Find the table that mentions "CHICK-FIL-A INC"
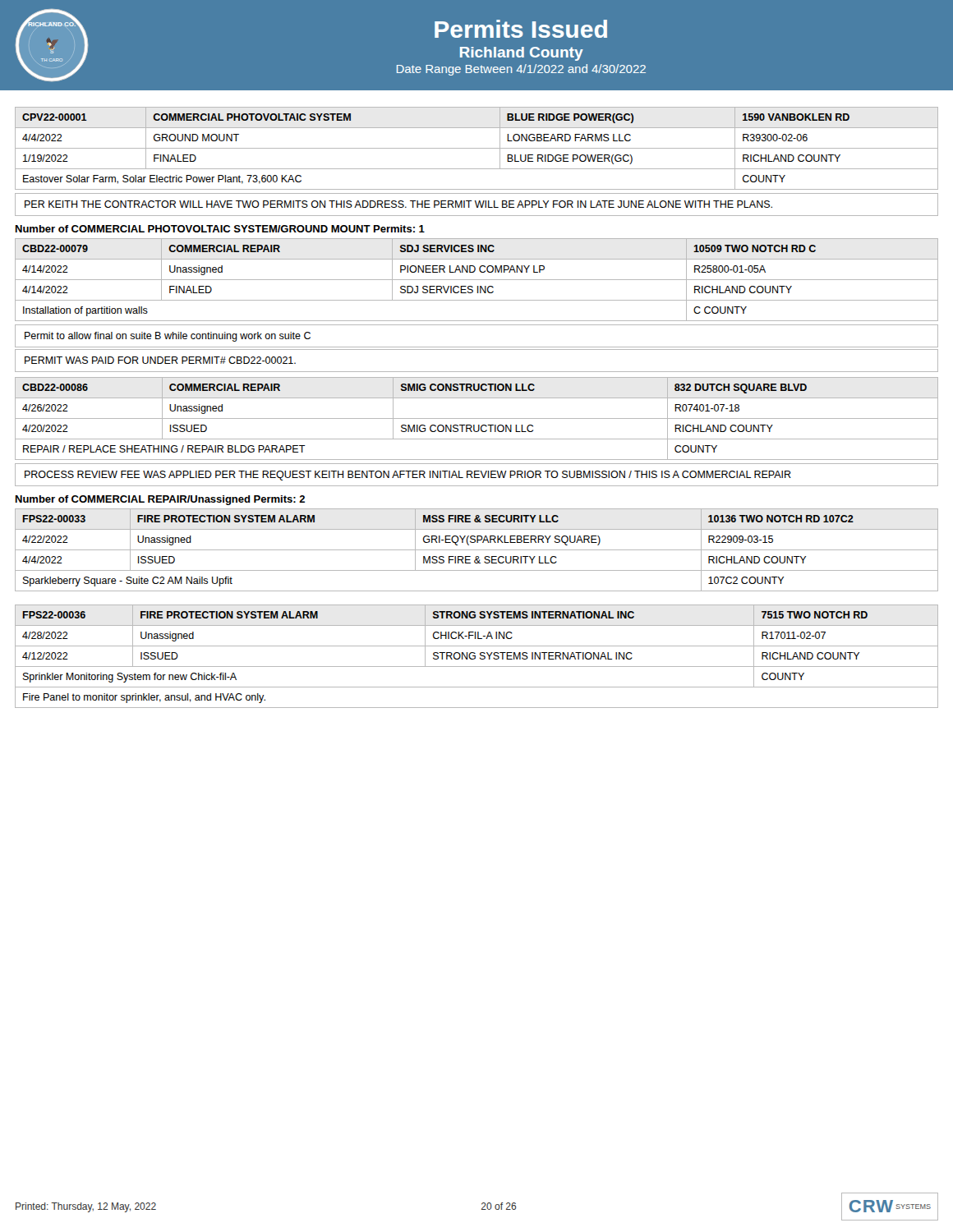 tap(476, 656)
